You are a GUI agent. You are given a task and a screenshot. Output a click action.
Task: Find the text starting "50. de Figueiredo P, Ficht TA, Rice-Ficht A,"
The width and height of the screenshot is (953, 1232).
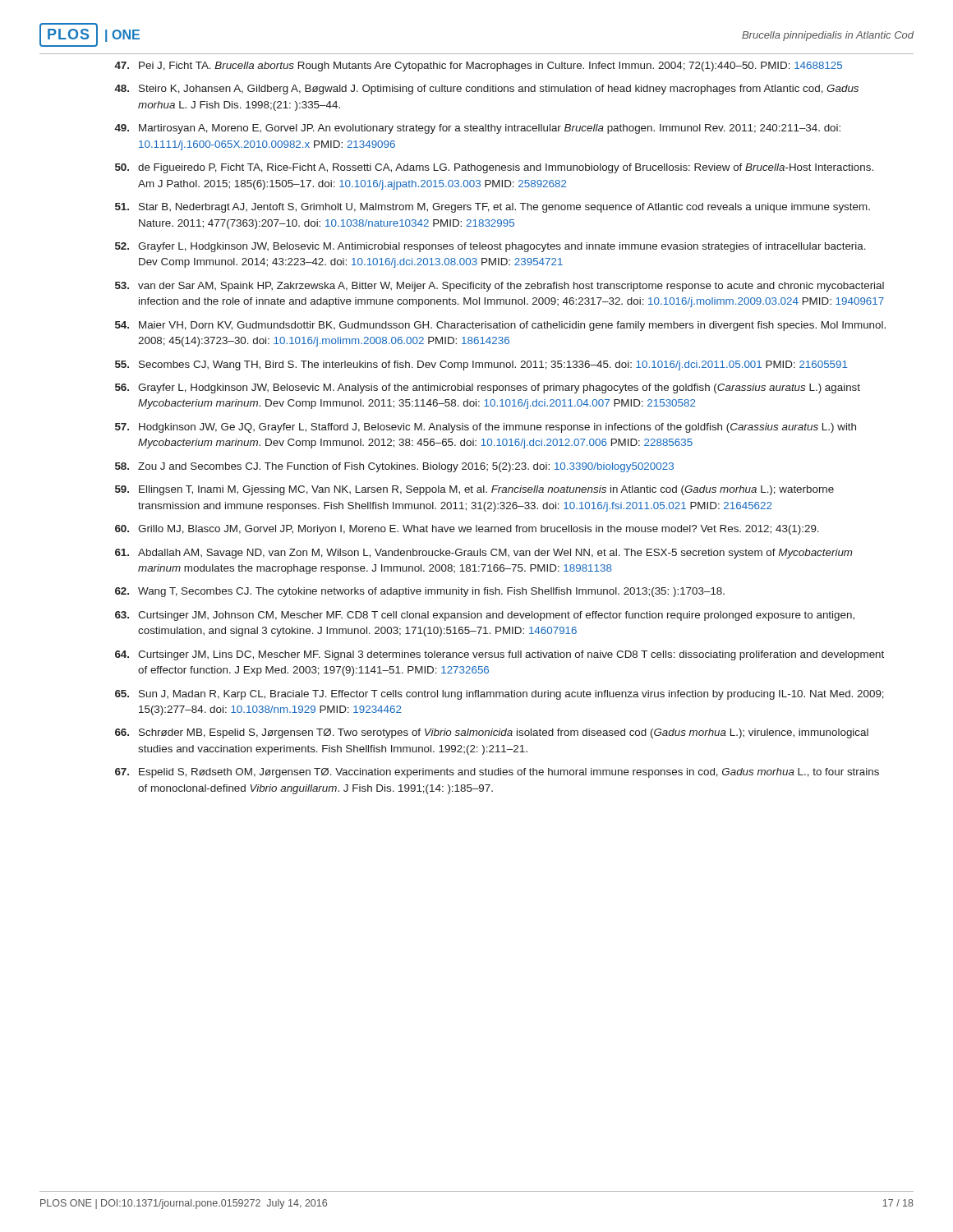point(493,175)
